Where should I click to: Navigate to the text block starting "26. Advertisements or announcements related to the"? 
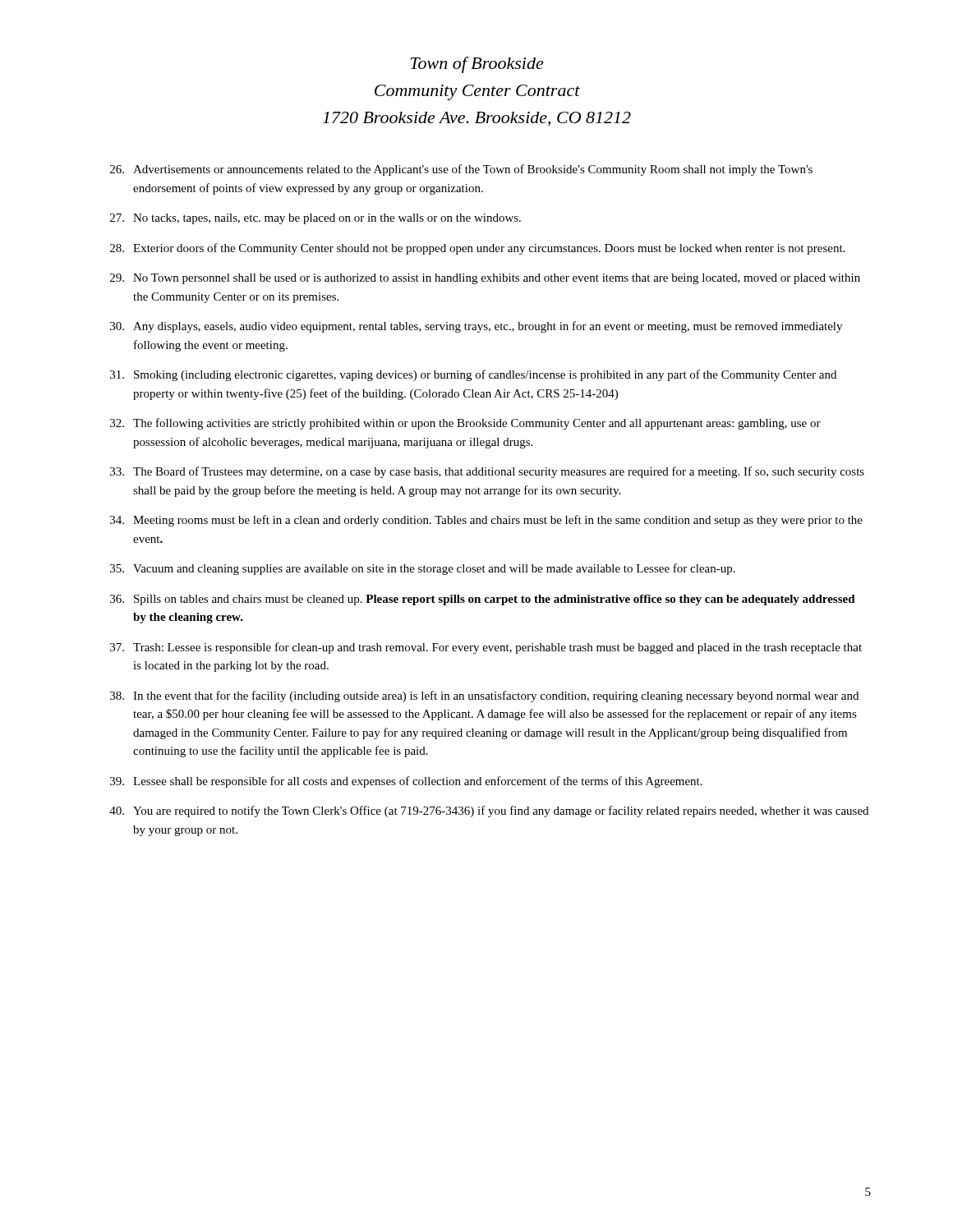pos(476,179)
